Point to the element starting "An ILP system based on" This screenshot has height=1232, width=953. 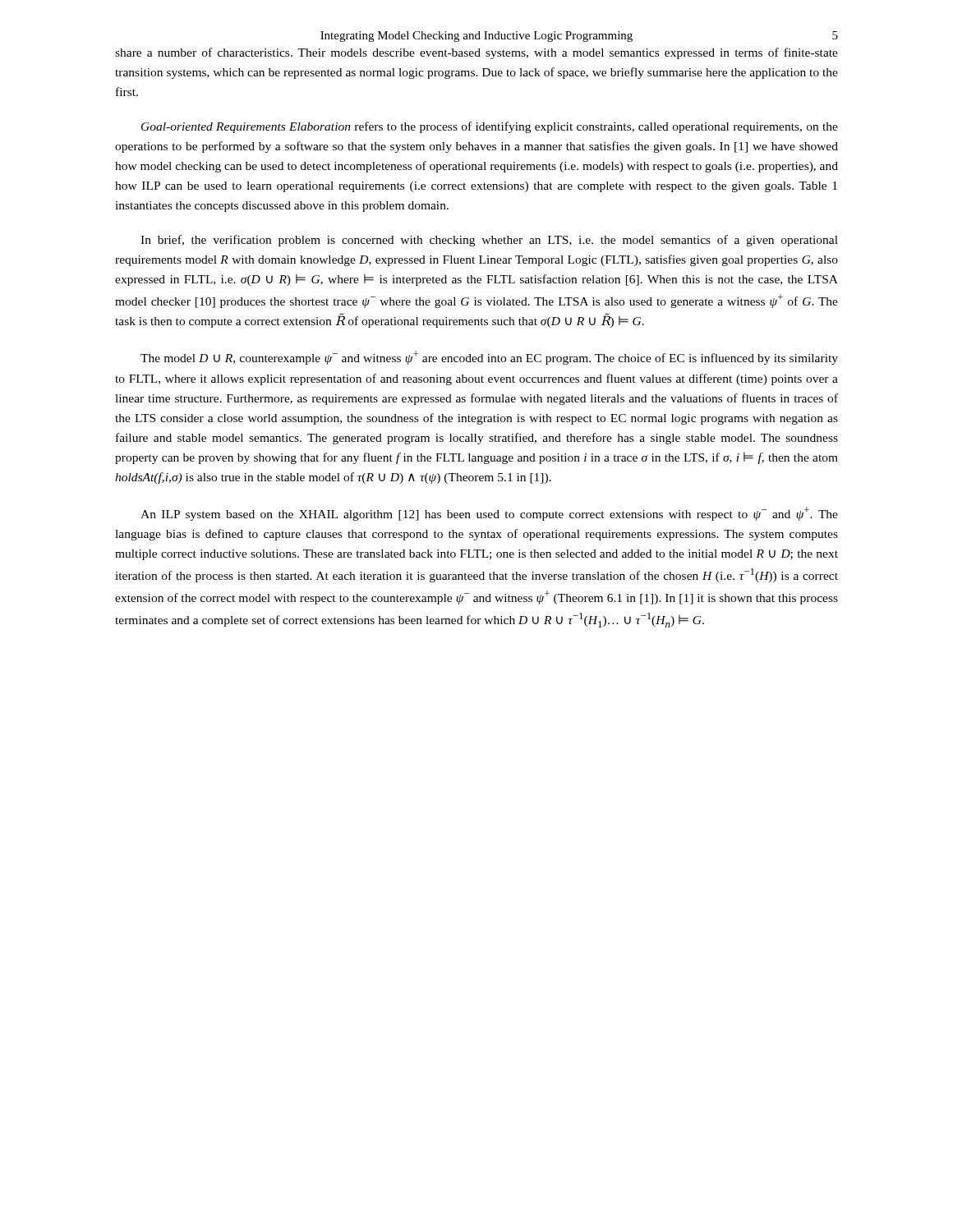(476, 567)
